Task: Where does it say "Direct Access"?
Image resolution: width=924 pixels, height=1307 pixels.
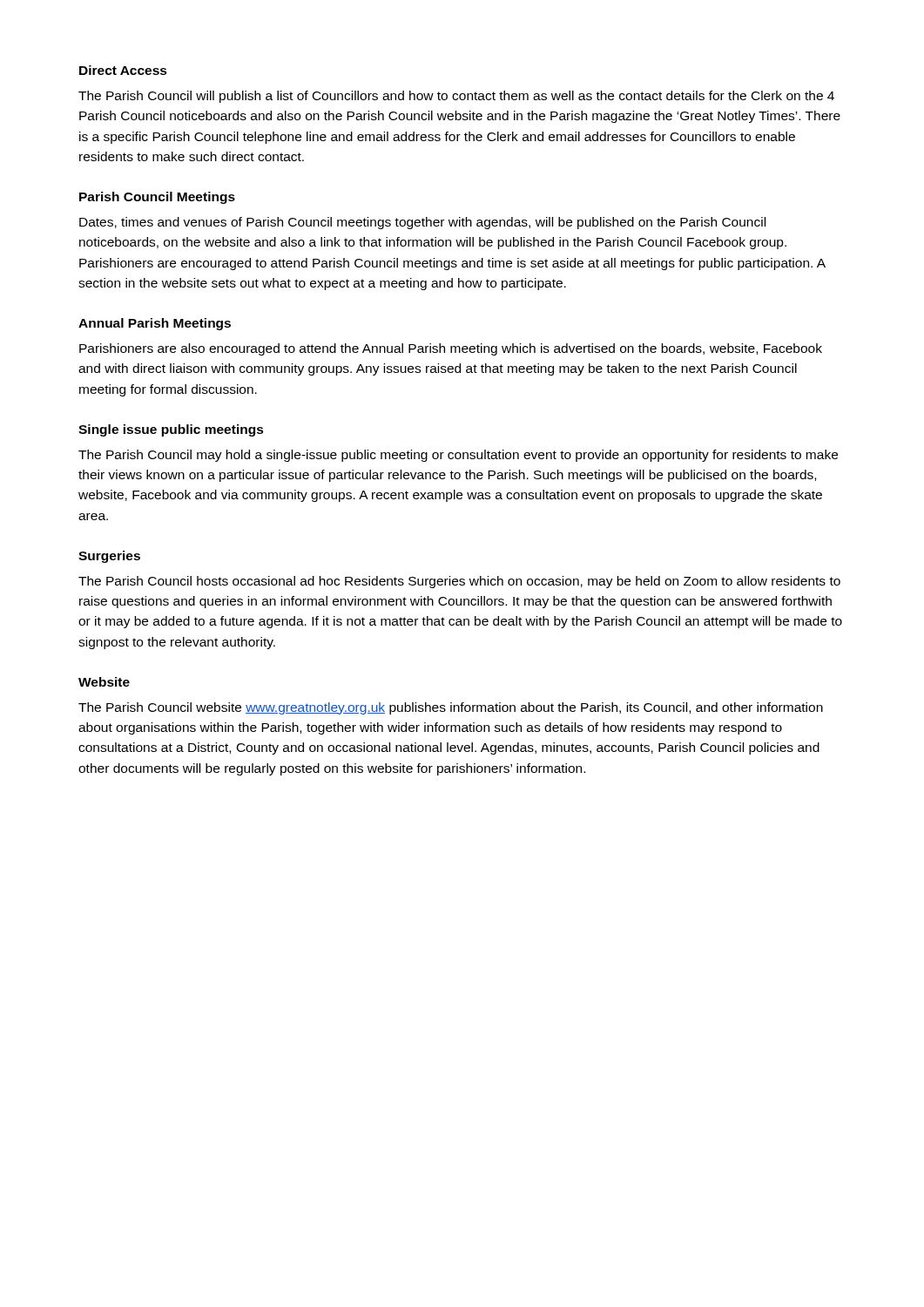Action: pyautogui.click(x=123, y=70)
